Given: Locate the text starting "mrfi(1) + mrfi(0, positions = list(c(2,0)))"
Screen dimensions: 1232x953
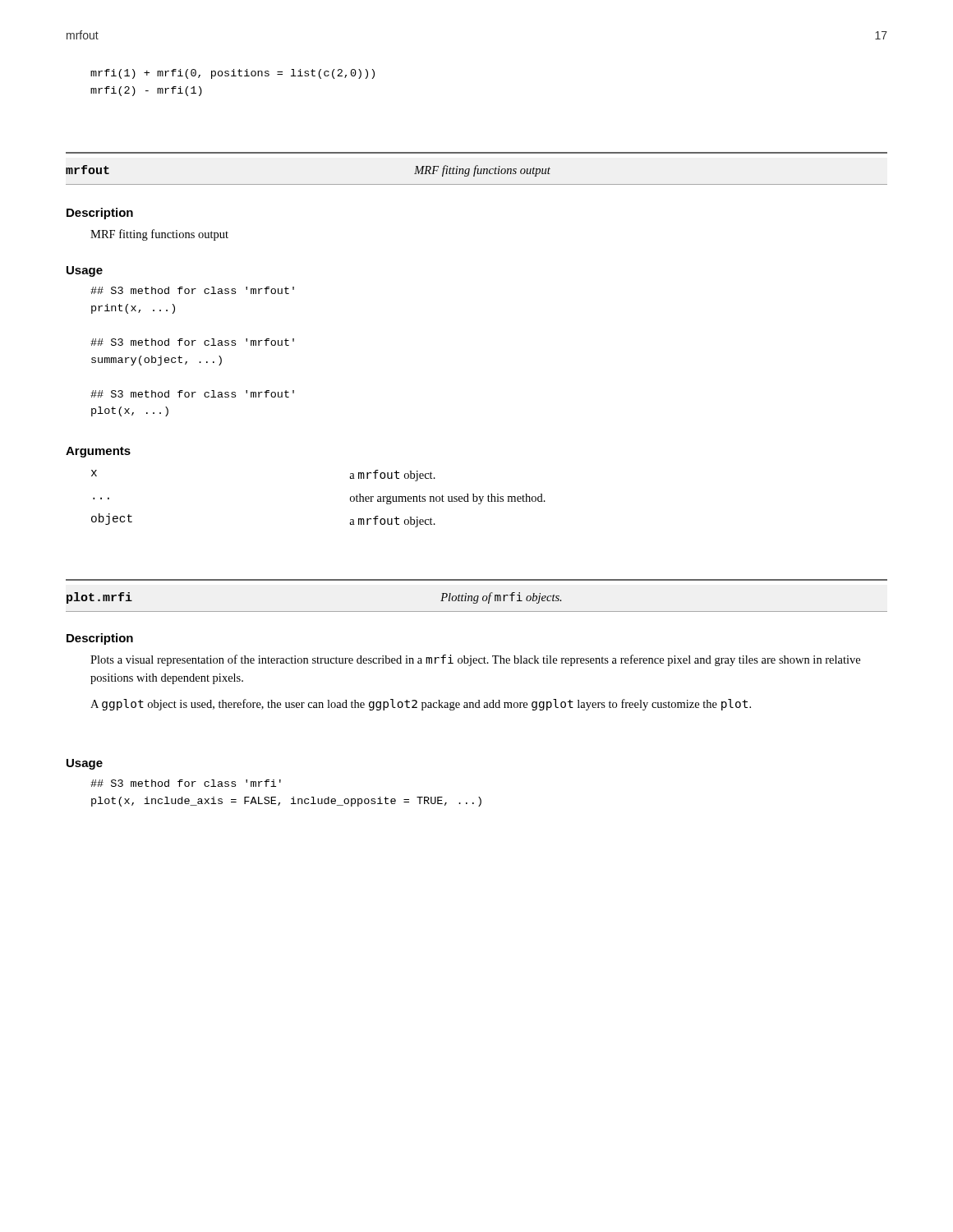Looking at the screenshot, I should tap(232, 74).
